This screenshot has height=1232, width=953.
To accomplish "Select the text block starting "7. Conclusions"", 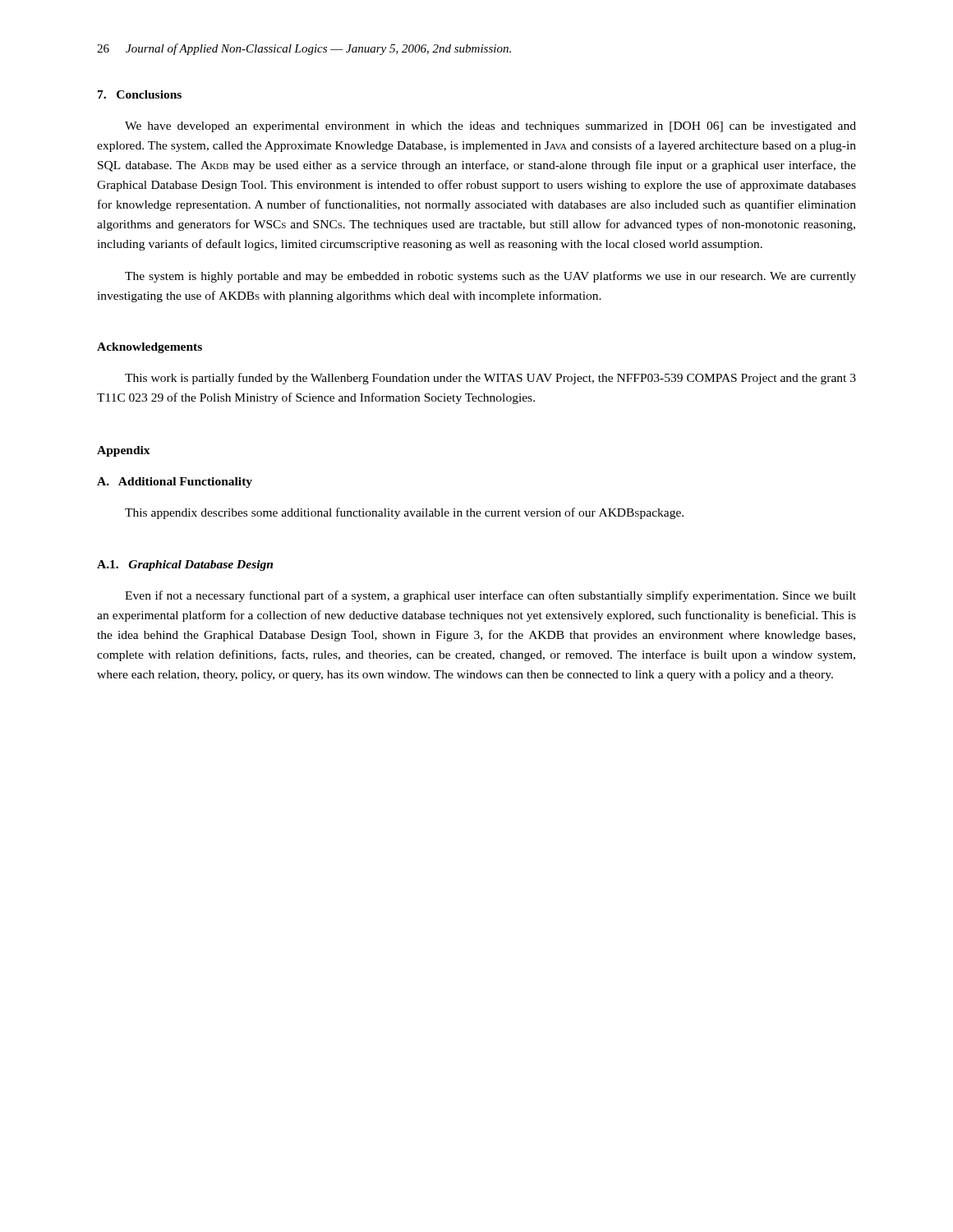I will click(139, 94).
